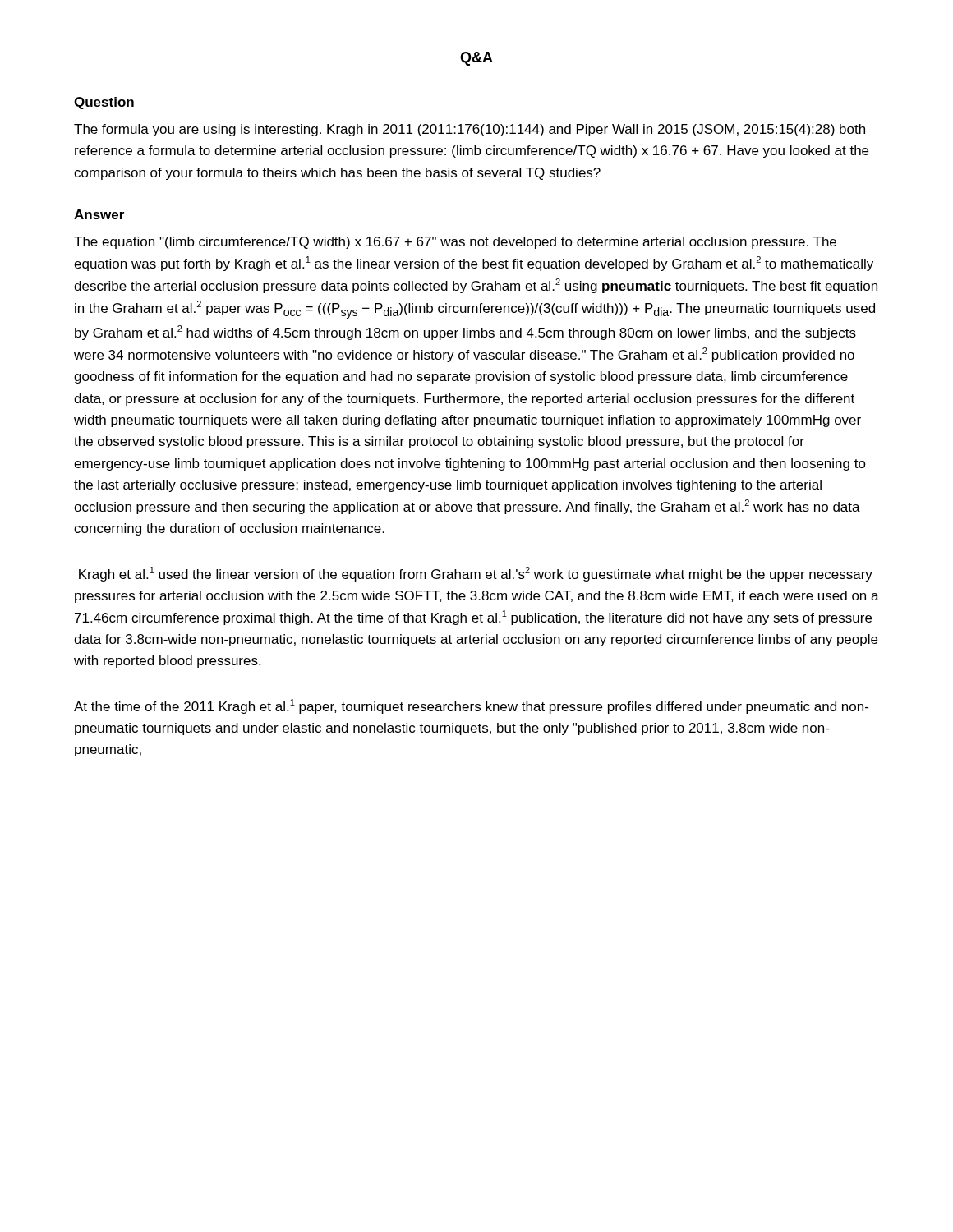Find the block on this page that starts "The equation "(limb"

click(476, 385)
